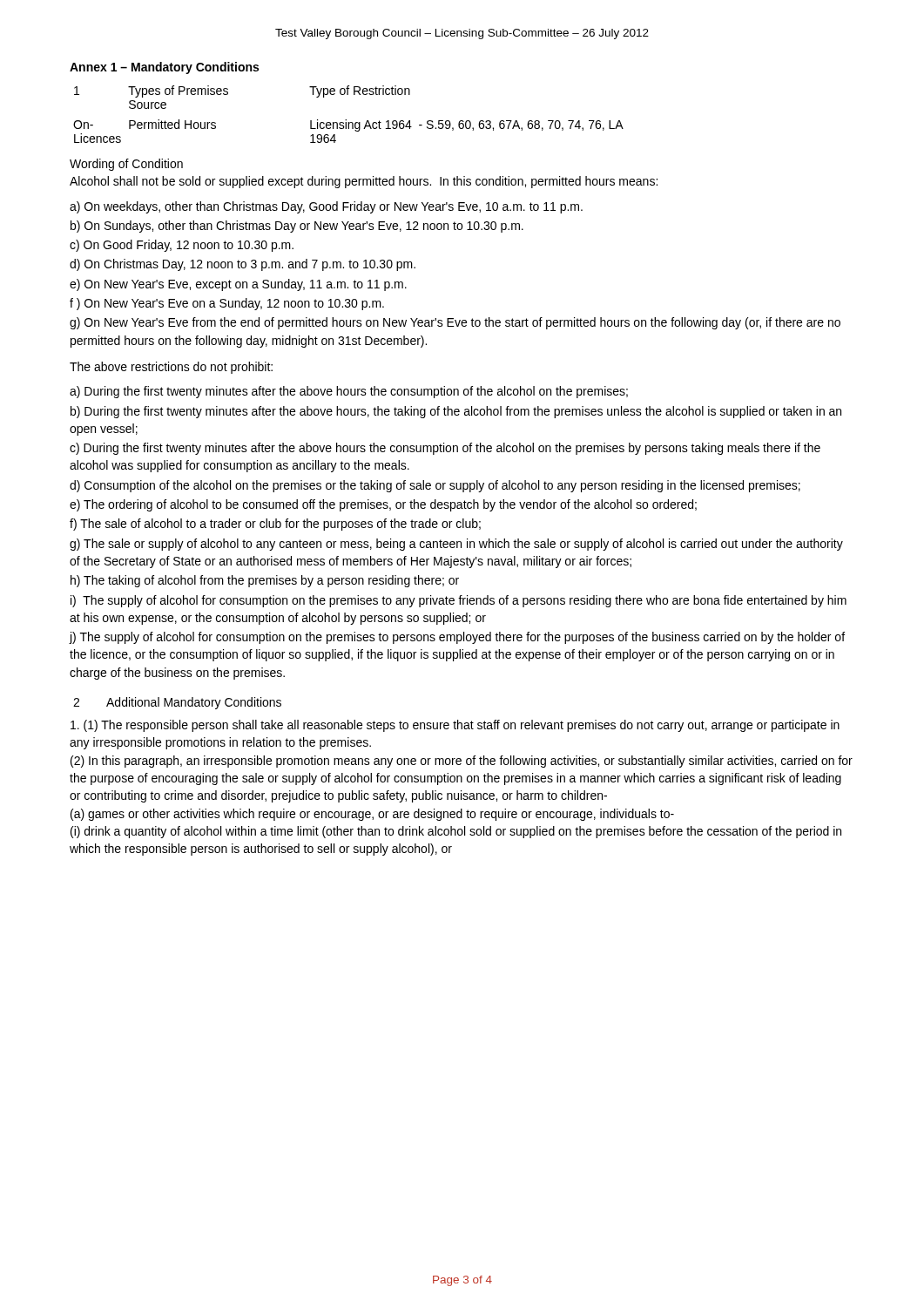Locate the table
Screen dimensions: 1307x924
[462, 115]
